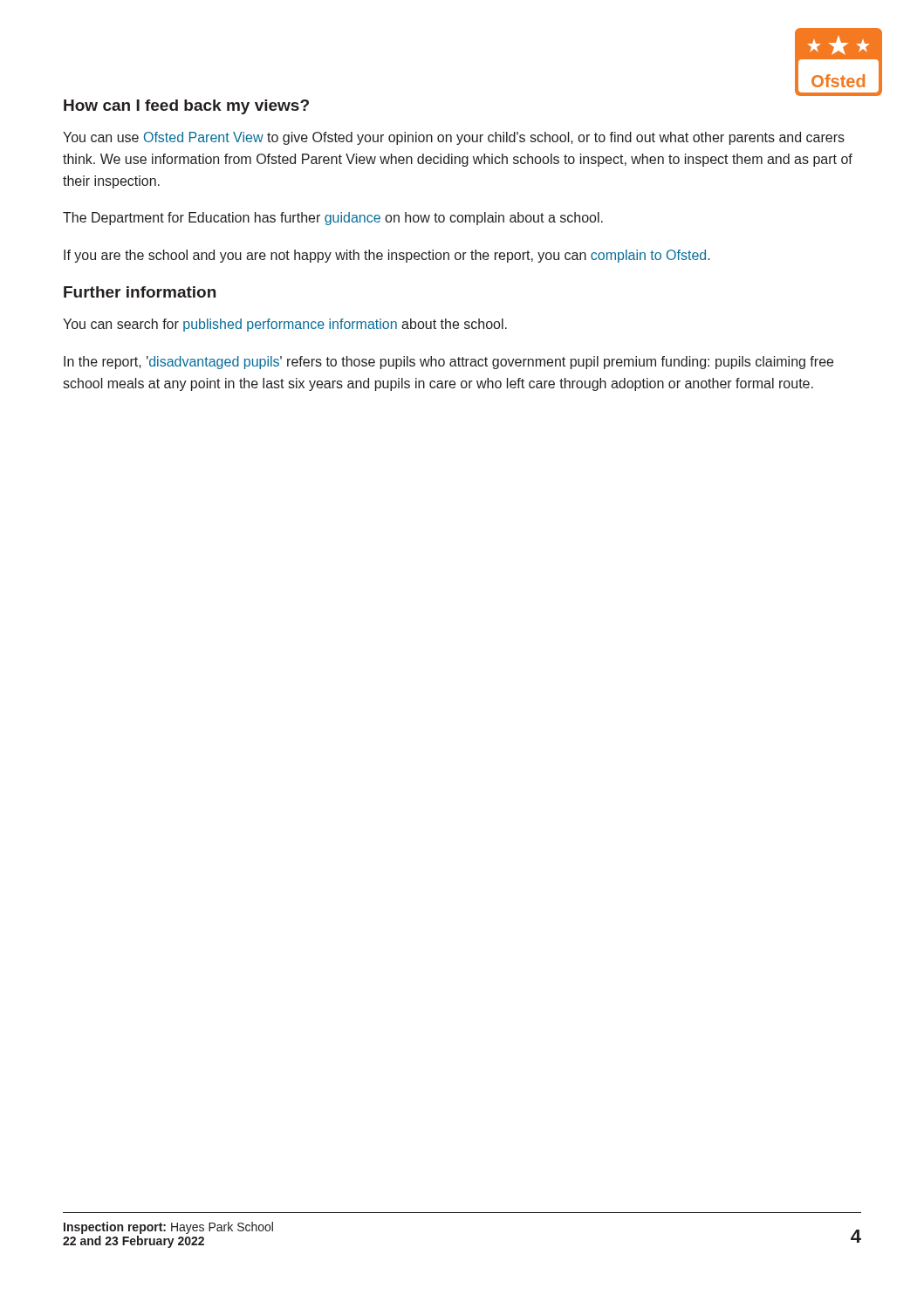This screenshot has height=1309, width=924.
Task: Locate the text "Further information"
Action: tap(140, 292)
